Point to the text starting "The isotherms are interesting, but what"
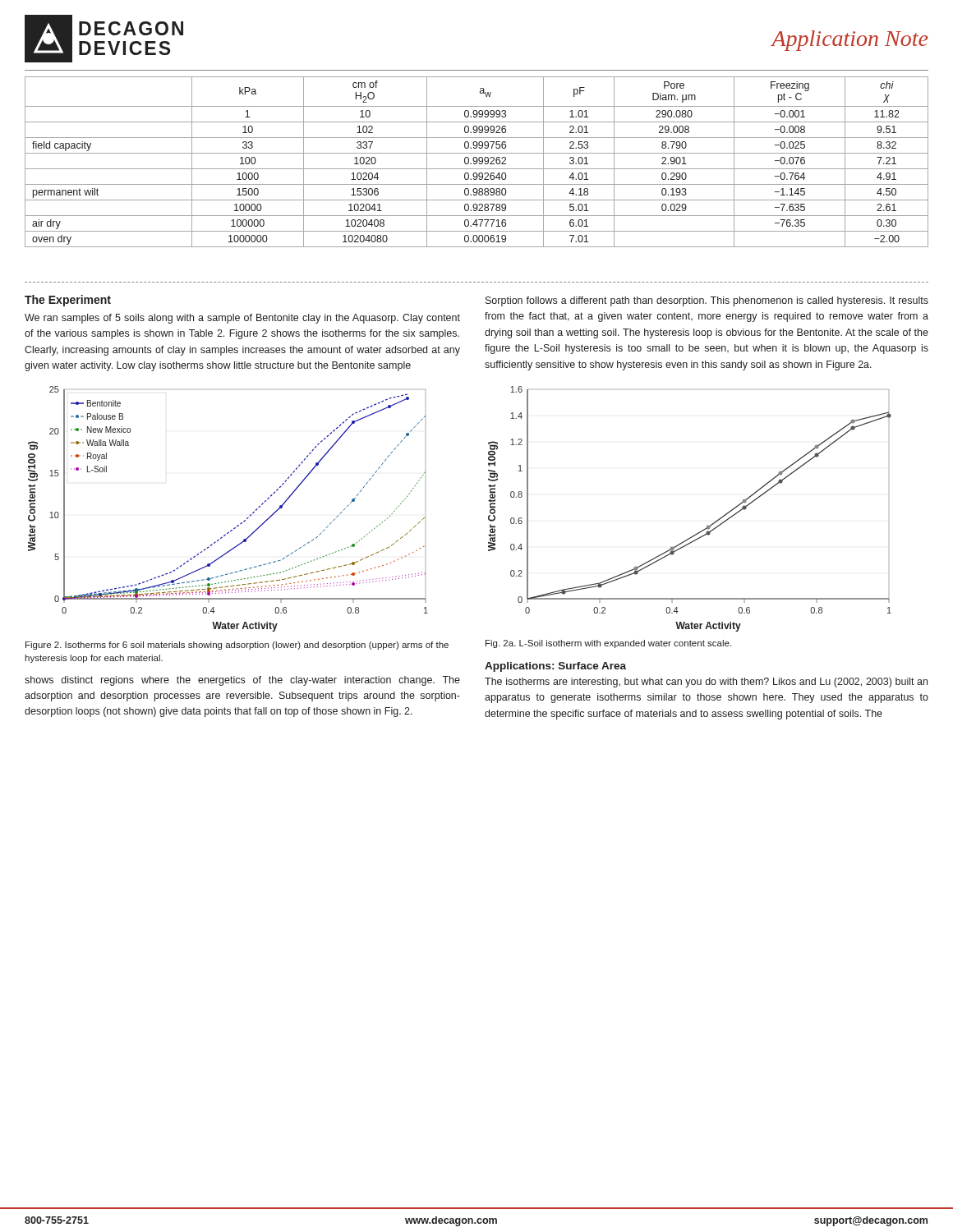Viewport: 953px width, 1232px height. [x=707, y=698]
